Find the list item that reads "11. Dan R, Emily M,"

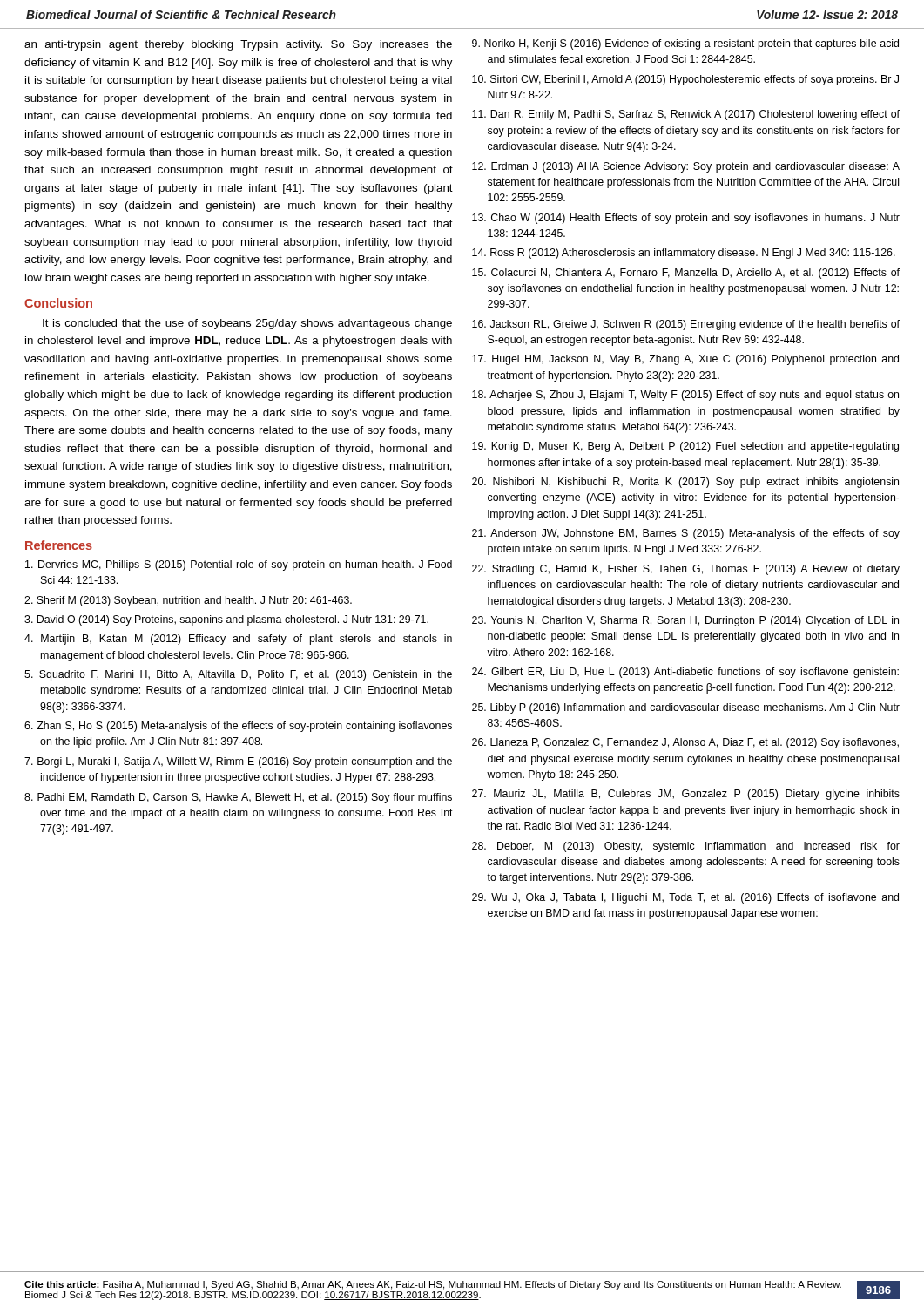click(x=686, y=131)
